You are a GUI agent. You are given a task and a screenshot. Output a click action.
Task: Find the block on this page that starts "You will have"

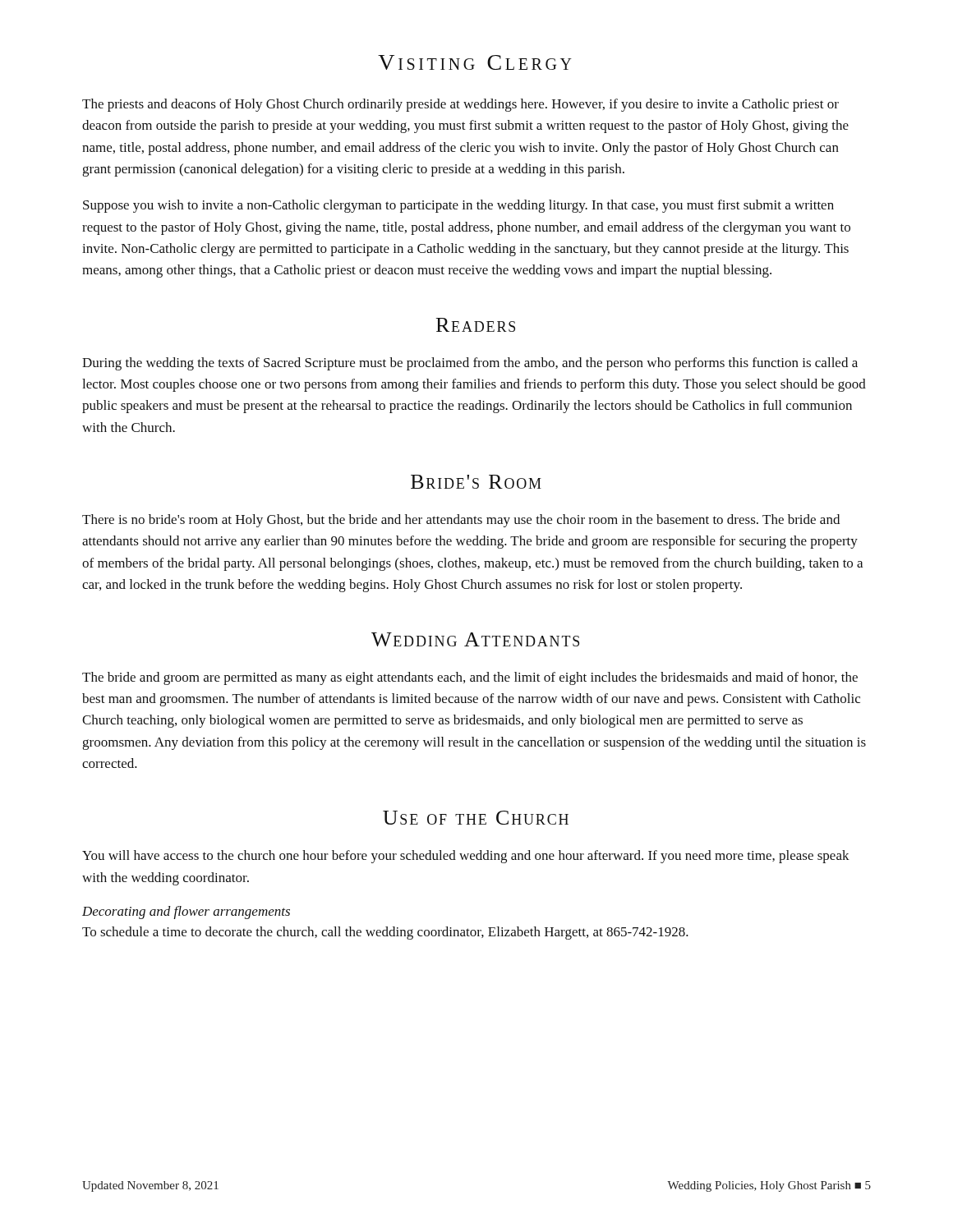466,866
